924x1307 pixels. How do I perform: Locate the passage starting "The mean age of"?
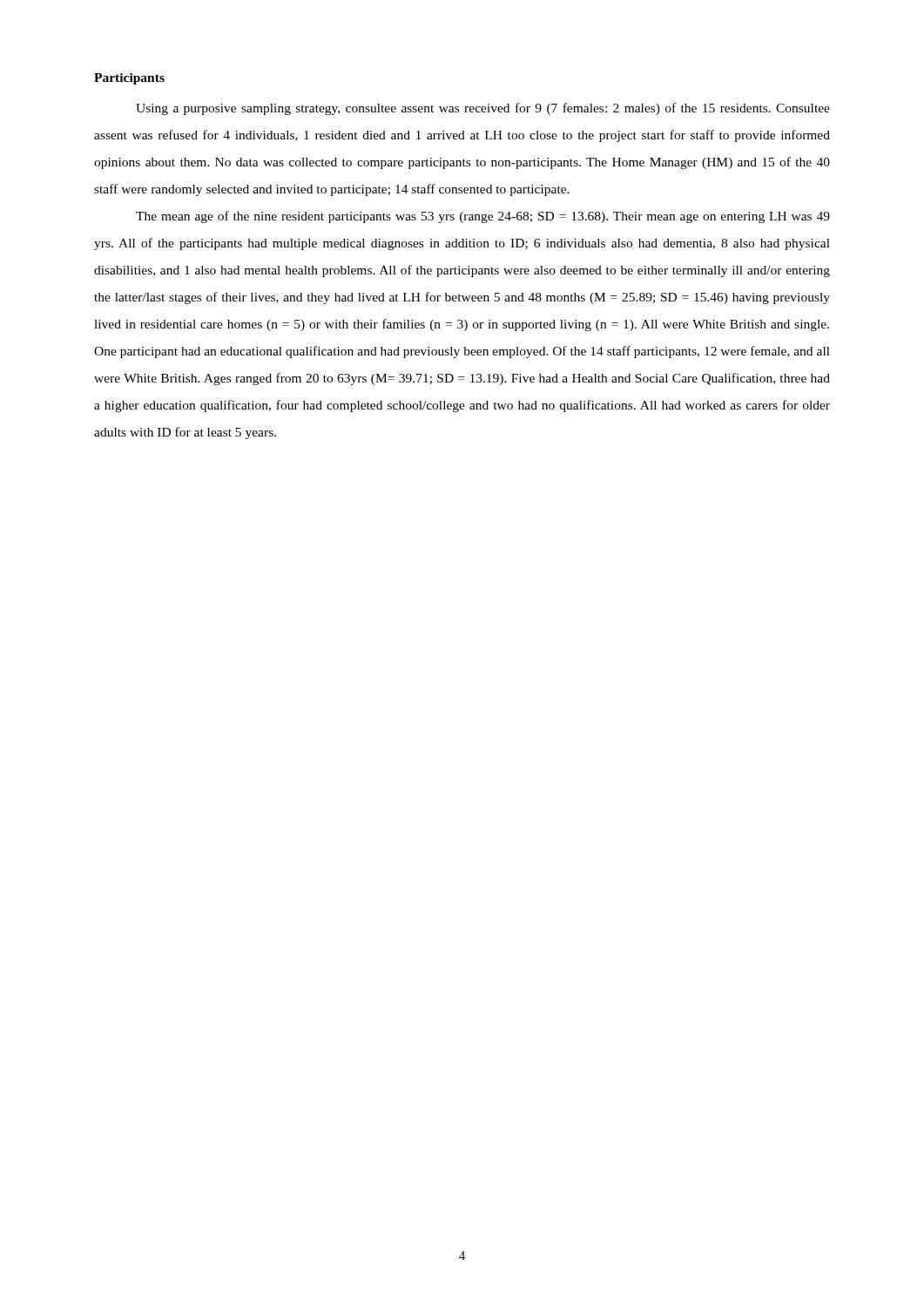(462, 324)
